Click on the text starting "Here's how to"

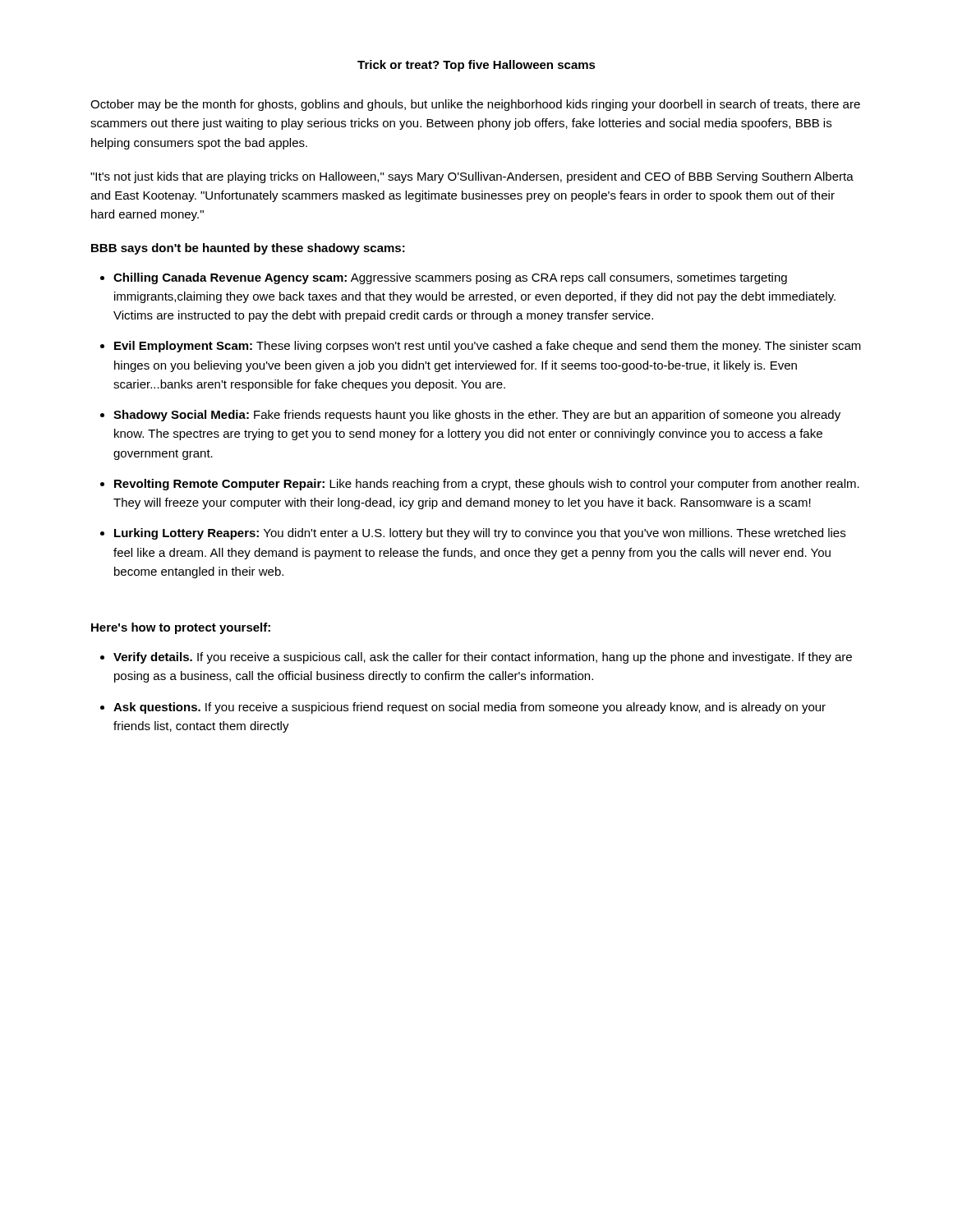pos(181,627)
